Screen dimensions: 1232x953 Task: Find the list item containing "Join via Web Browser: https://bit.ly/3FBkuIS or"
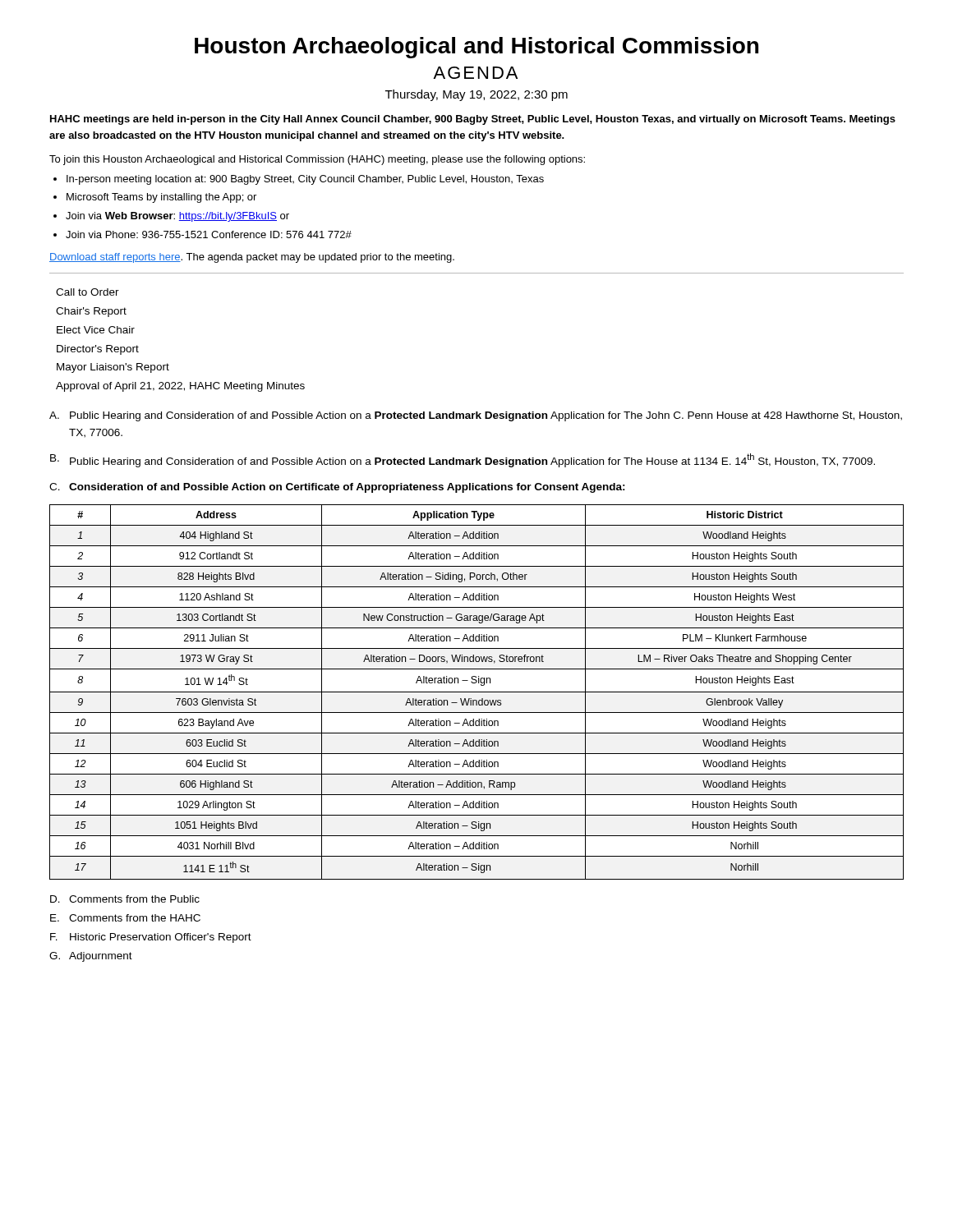[178, 216]
